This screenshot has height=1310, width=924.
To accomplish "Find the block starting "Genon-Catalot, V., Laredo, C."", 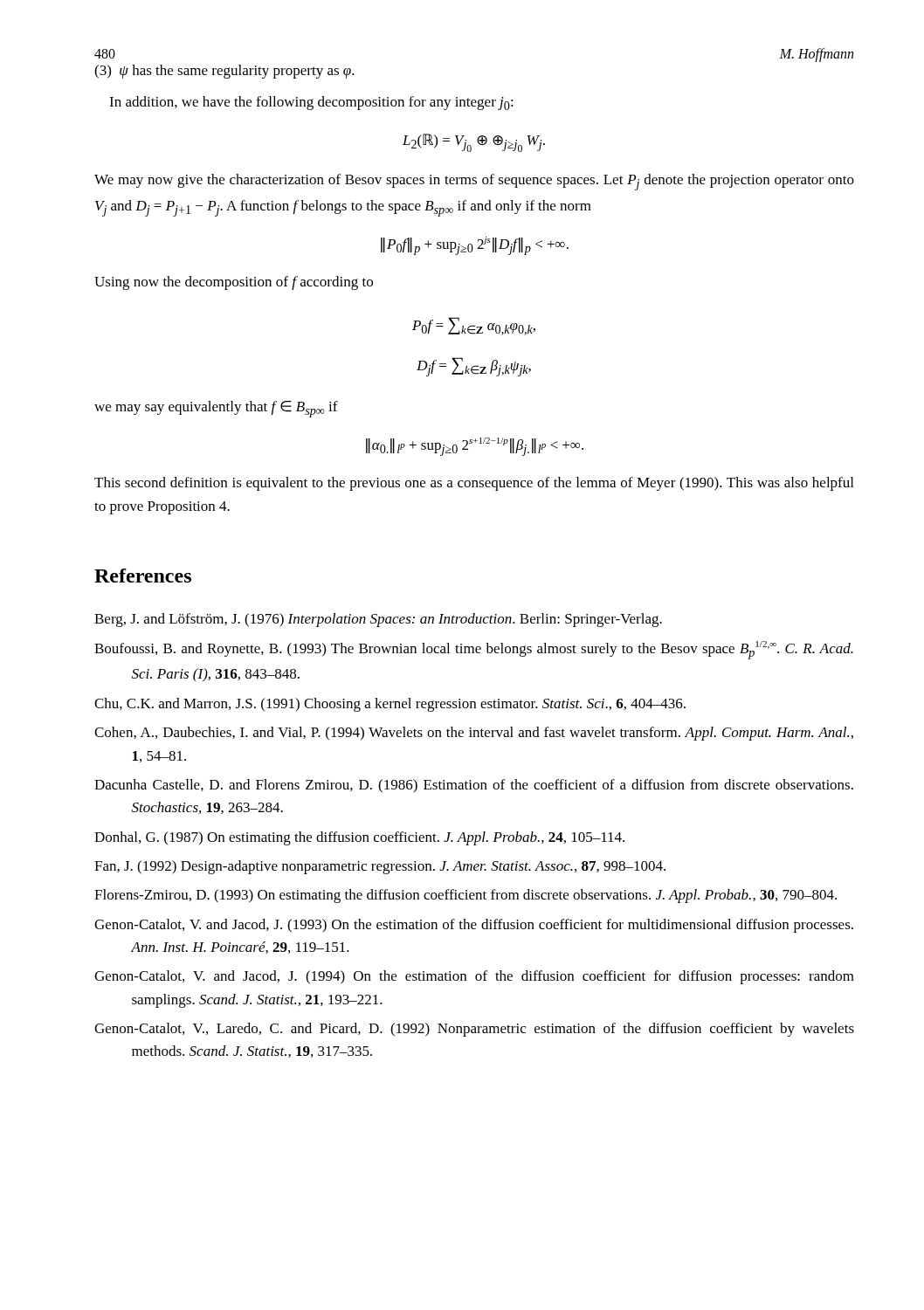I will [474, 1040].
